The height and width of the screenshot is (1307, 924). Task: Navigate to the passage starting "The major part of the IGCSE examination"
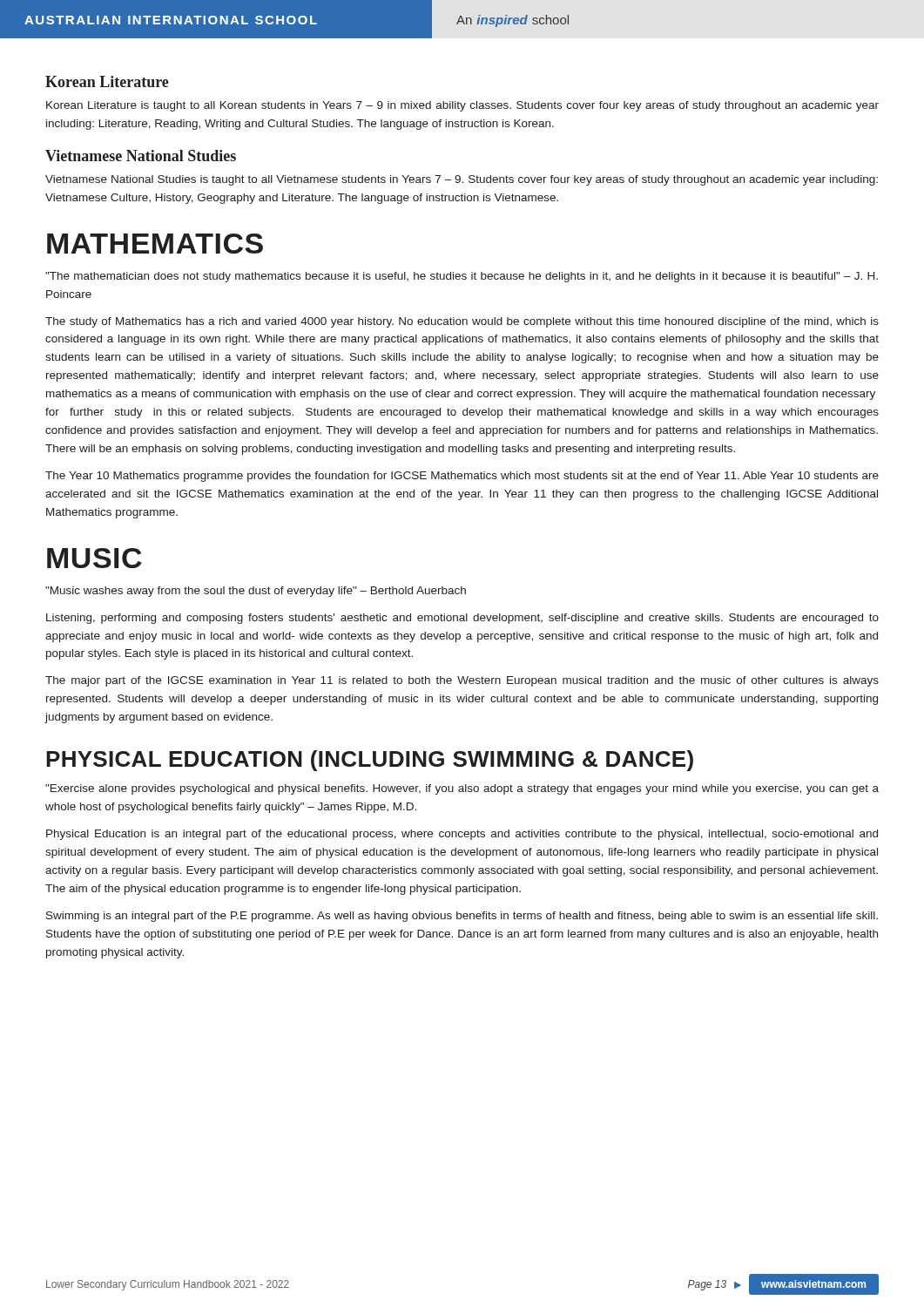pyautogui.click(x=462, y=699)
